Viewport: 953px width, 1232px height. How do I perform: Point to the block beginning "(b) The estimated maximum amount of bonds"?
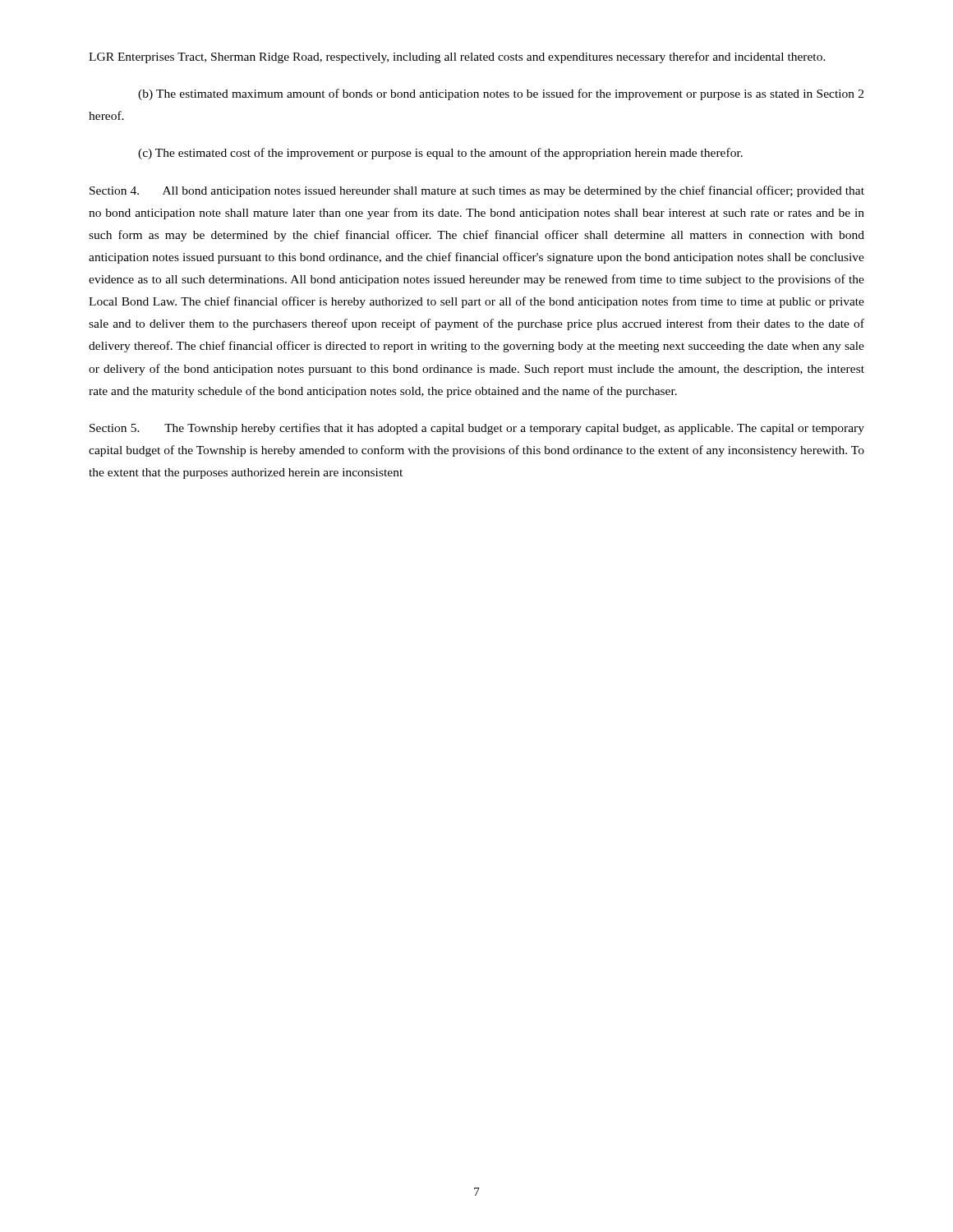click(476, 105)
